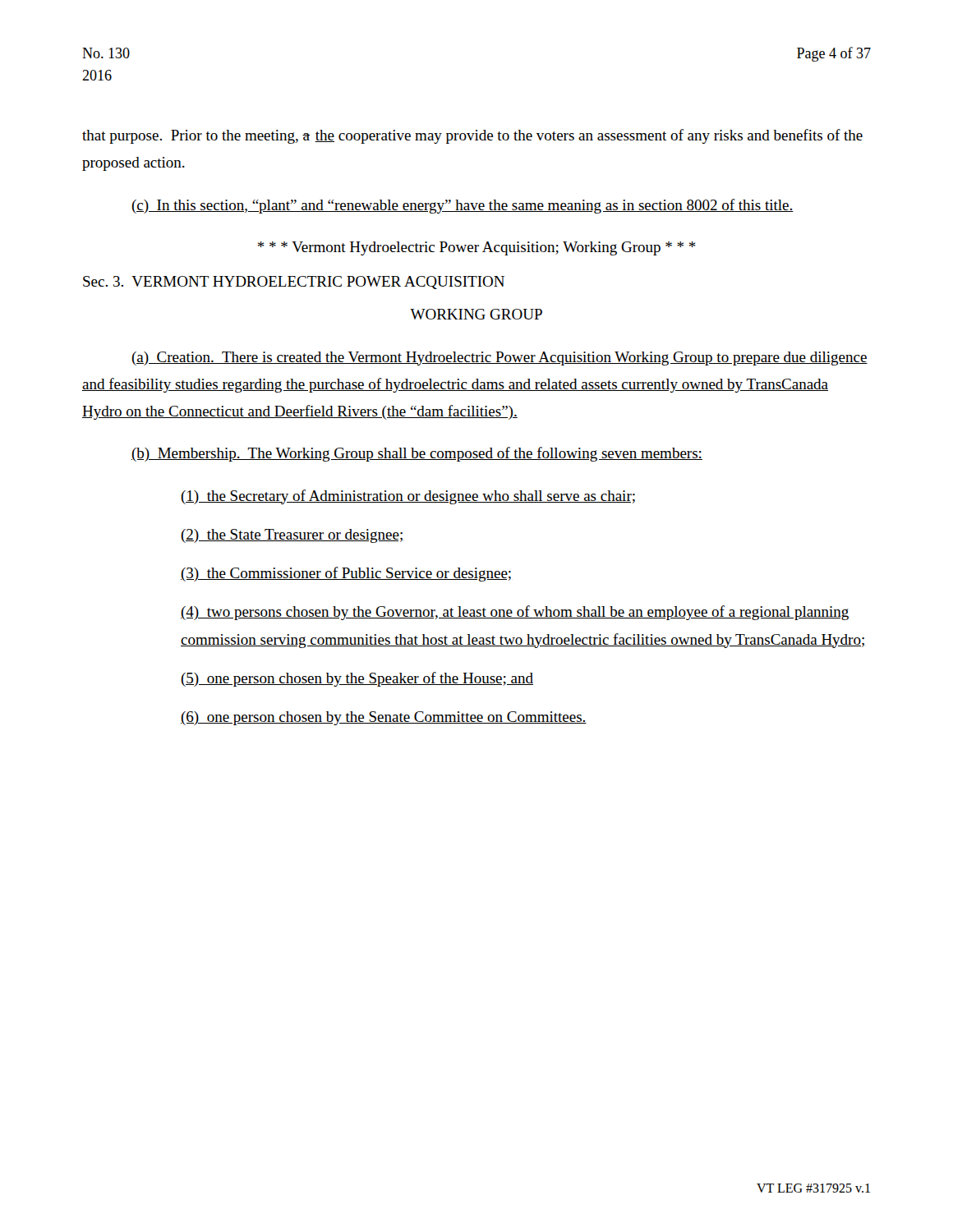Viewport: 953px width, 1232px height.
Task: Point to the block beginning "(6) one person chosen"
Action: click(383, 717)
